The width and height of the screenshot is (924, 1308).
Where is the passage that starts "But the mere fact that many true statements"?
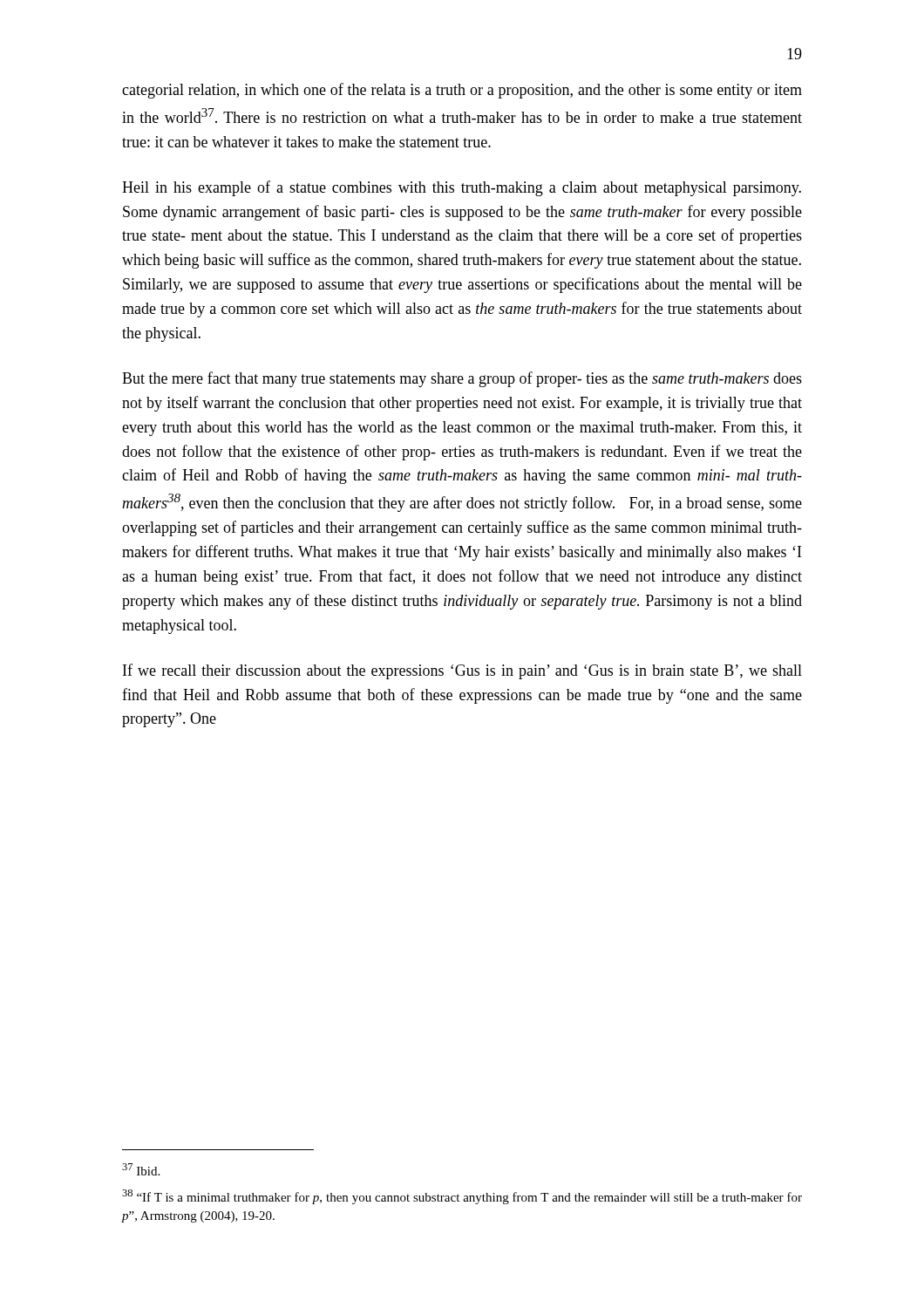click(462, 502)
